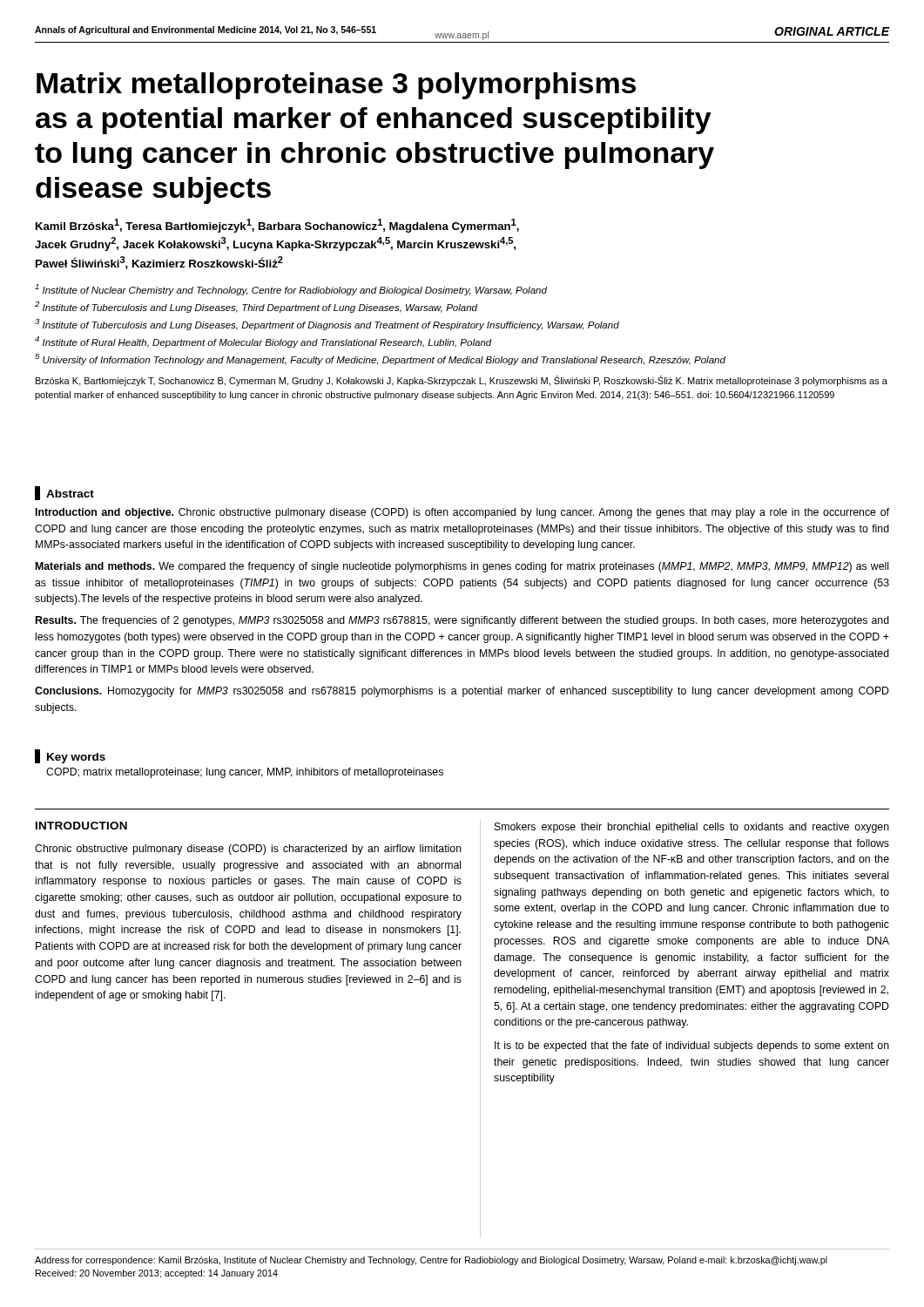Click on the section header that says "Key words"
This screenshot has width=924, height=1307.
(x=70, y=756)
